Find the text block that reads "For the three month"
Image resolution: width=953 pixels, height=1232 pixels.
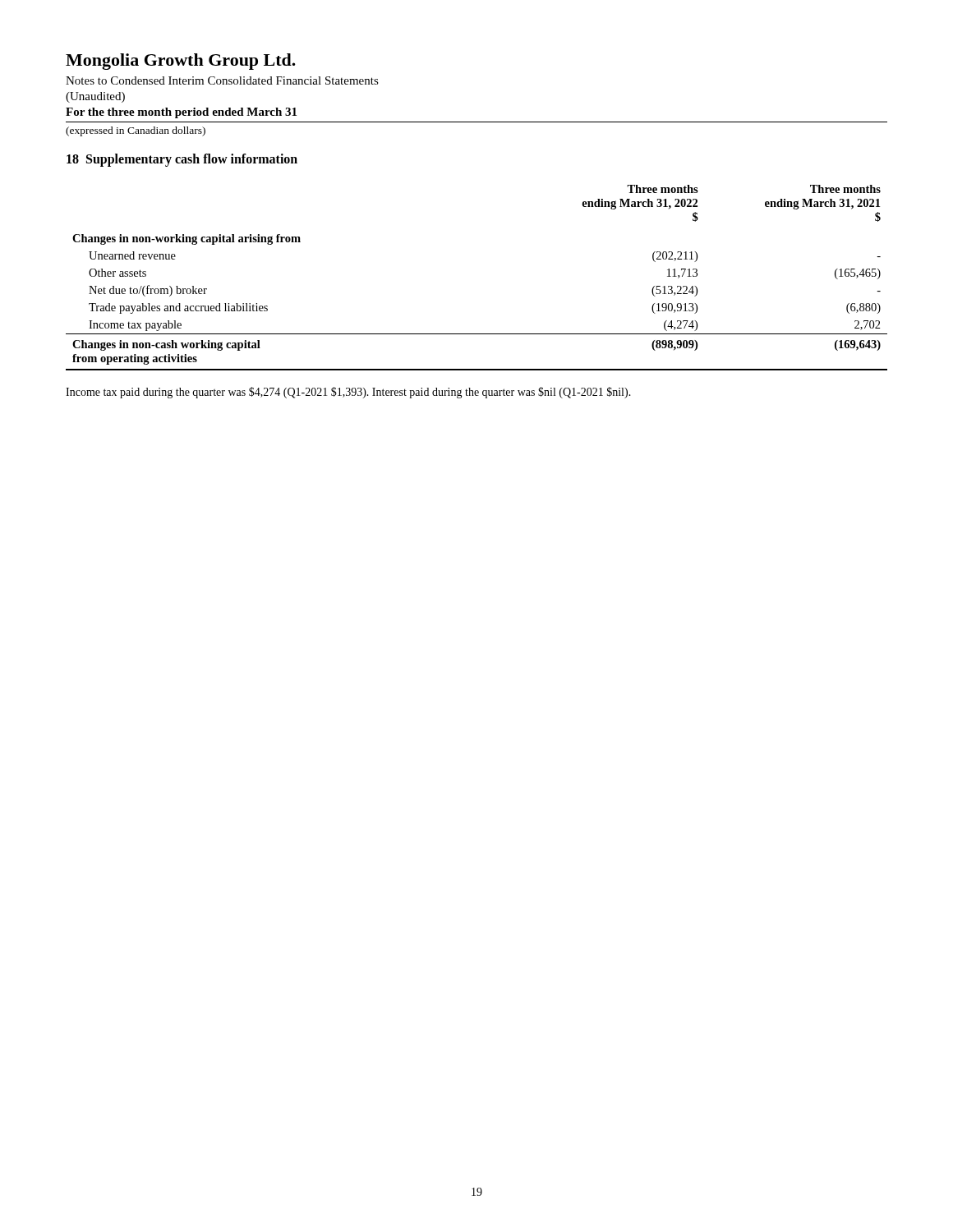tap(182, 112)
